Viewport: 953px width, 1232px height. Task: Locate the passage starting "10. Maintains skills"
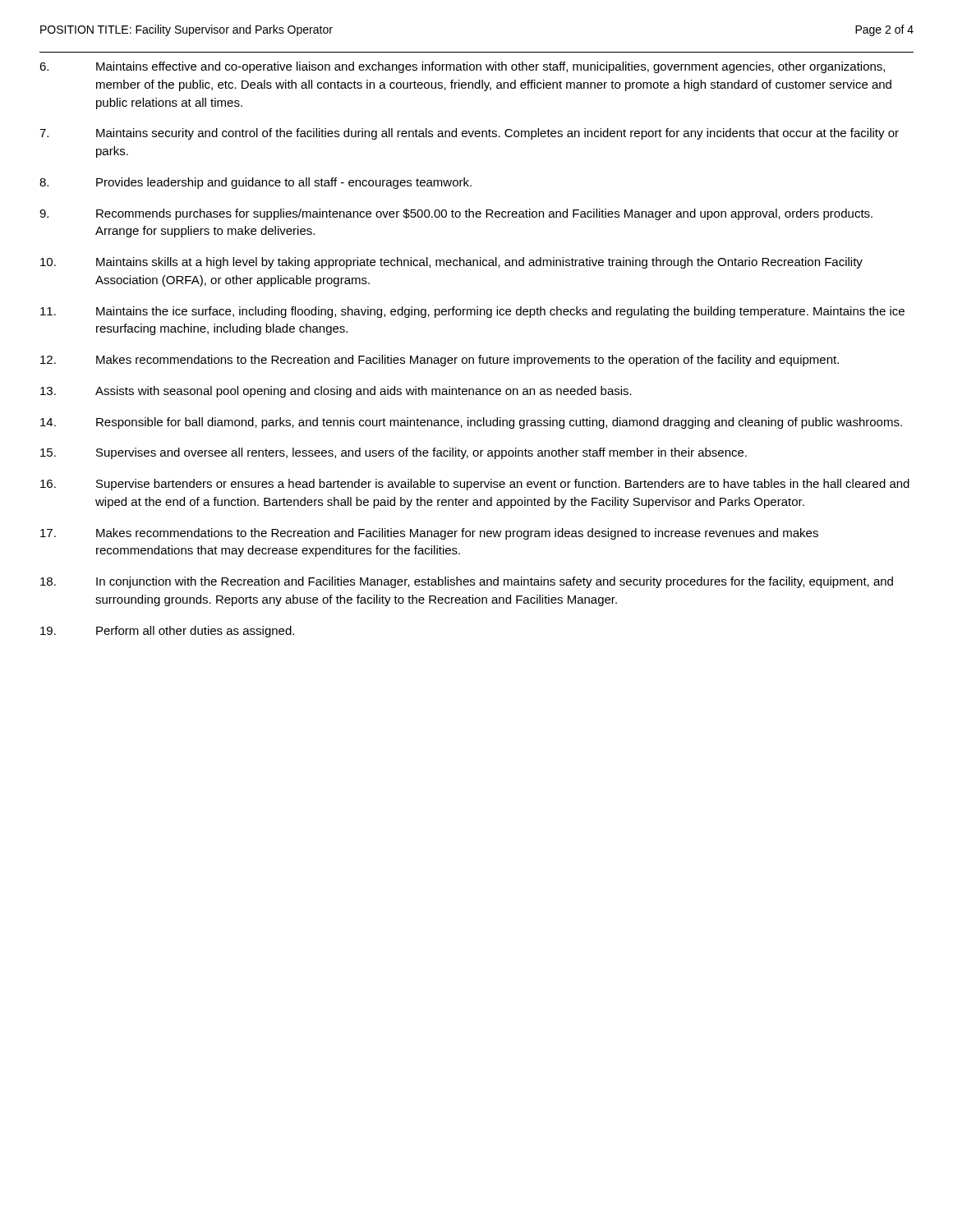pos(476,271)
